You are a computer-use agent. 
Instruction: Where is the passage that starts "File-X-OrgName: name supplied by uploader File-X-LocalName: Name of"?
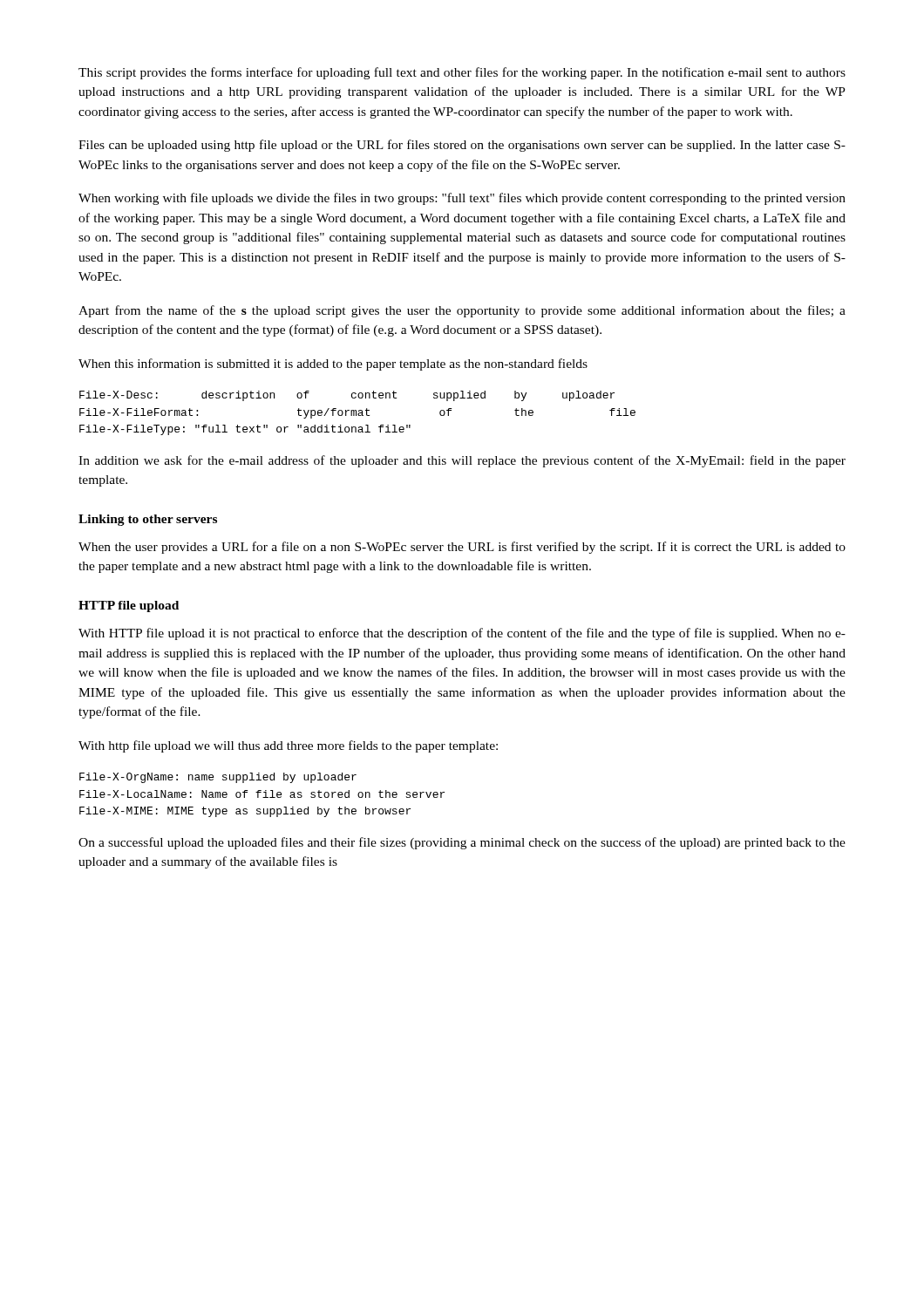click(x=262, y=795)
